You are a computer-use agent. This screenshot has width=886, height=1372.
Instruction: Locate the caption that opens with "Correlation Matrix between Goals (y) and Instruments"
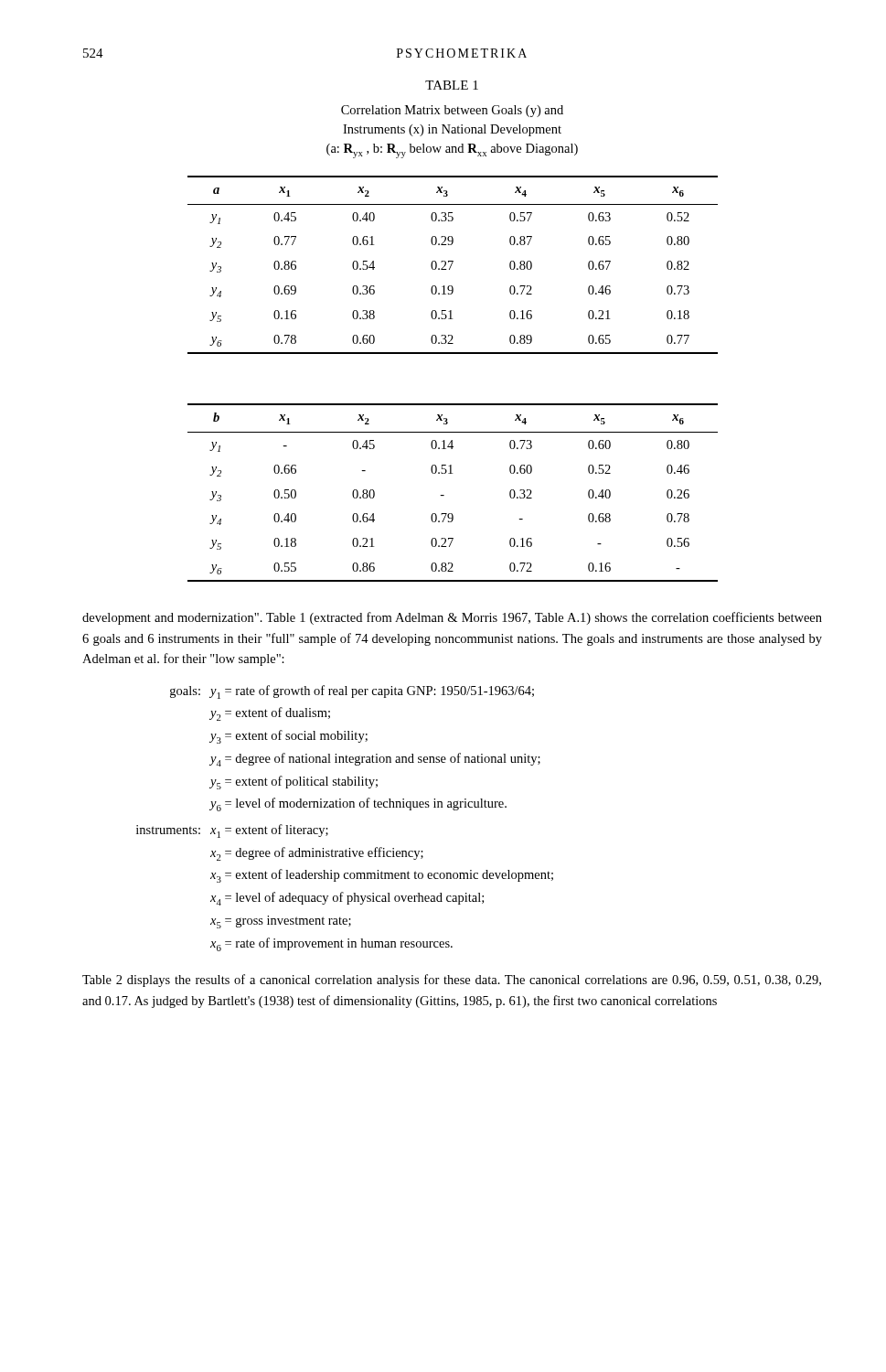click(452, 130)
